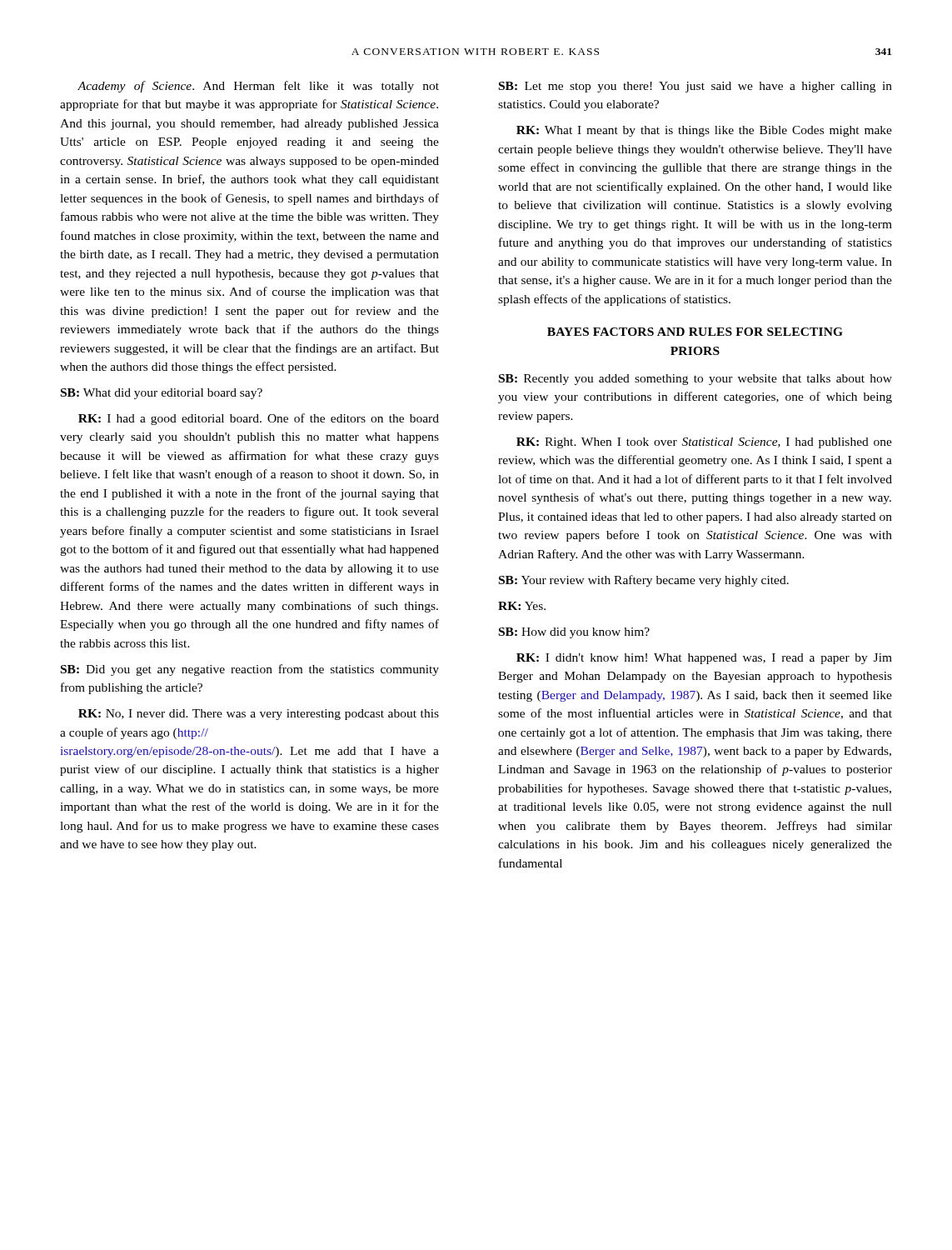Locate the block of text that opens with "RK: I had a good editorial board."
This screenshot has height=1250, width=952.
(249, 531)
